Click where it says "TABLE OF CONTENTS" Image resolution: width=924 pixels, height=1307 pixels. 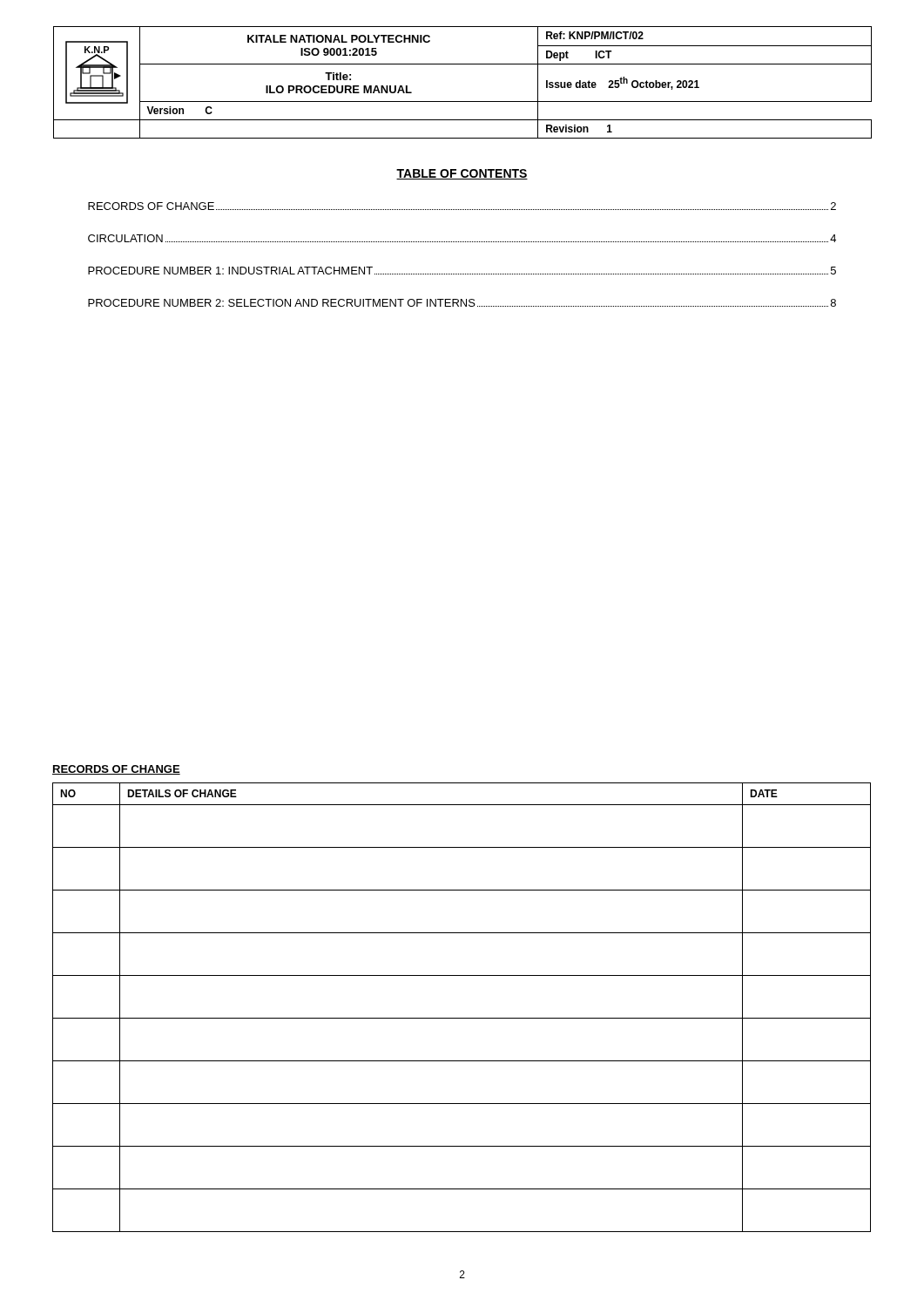coord(462,173)
